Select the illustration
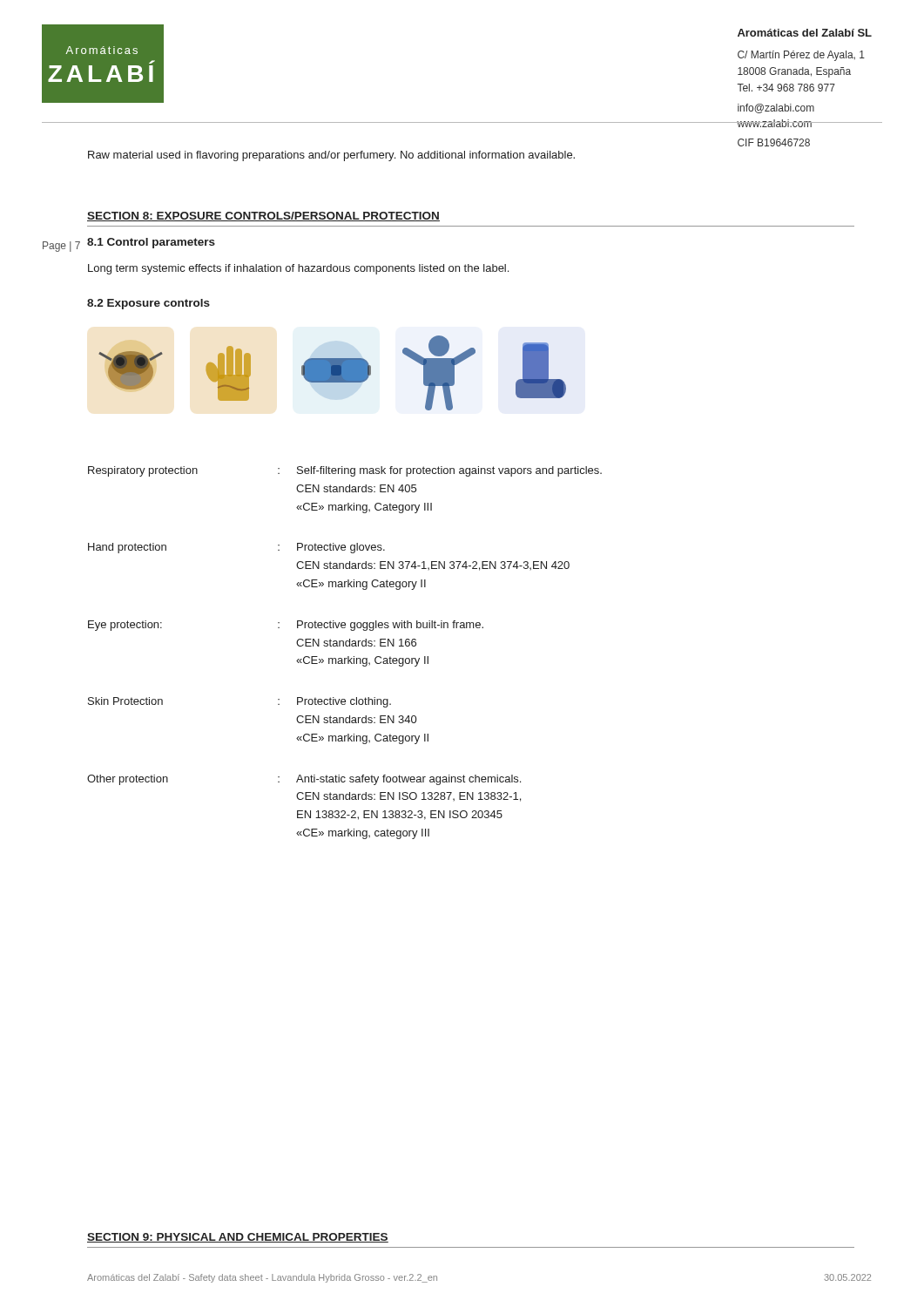This screenshot has height=1307, width=924. coord(336,370)
